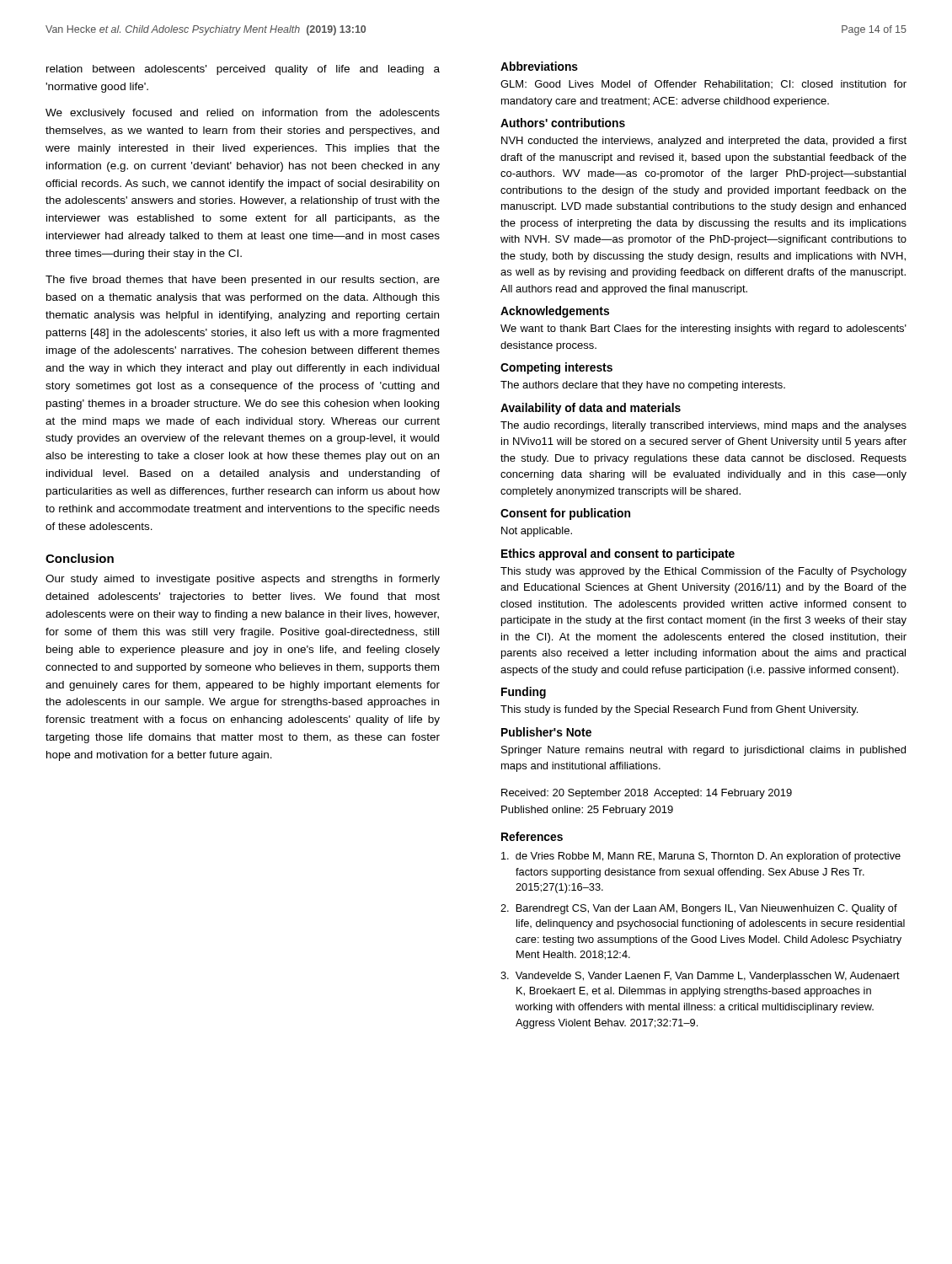
Task: Click on the text block containing "The audio recordings, literally transcribed interviews,"
Action: coord(703,458)
